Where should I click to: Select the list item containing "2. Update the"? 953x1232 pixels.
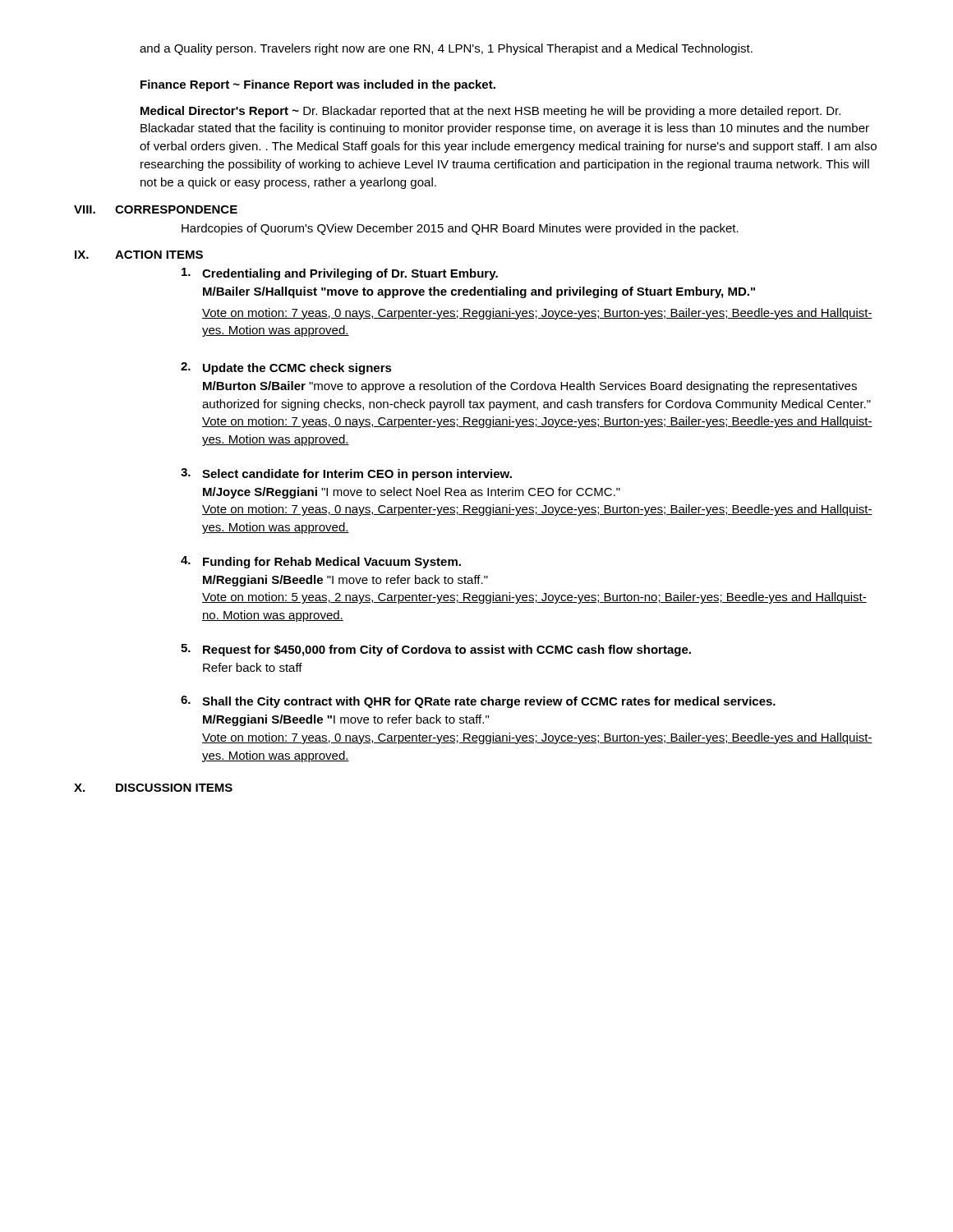[x=530, y=405]
